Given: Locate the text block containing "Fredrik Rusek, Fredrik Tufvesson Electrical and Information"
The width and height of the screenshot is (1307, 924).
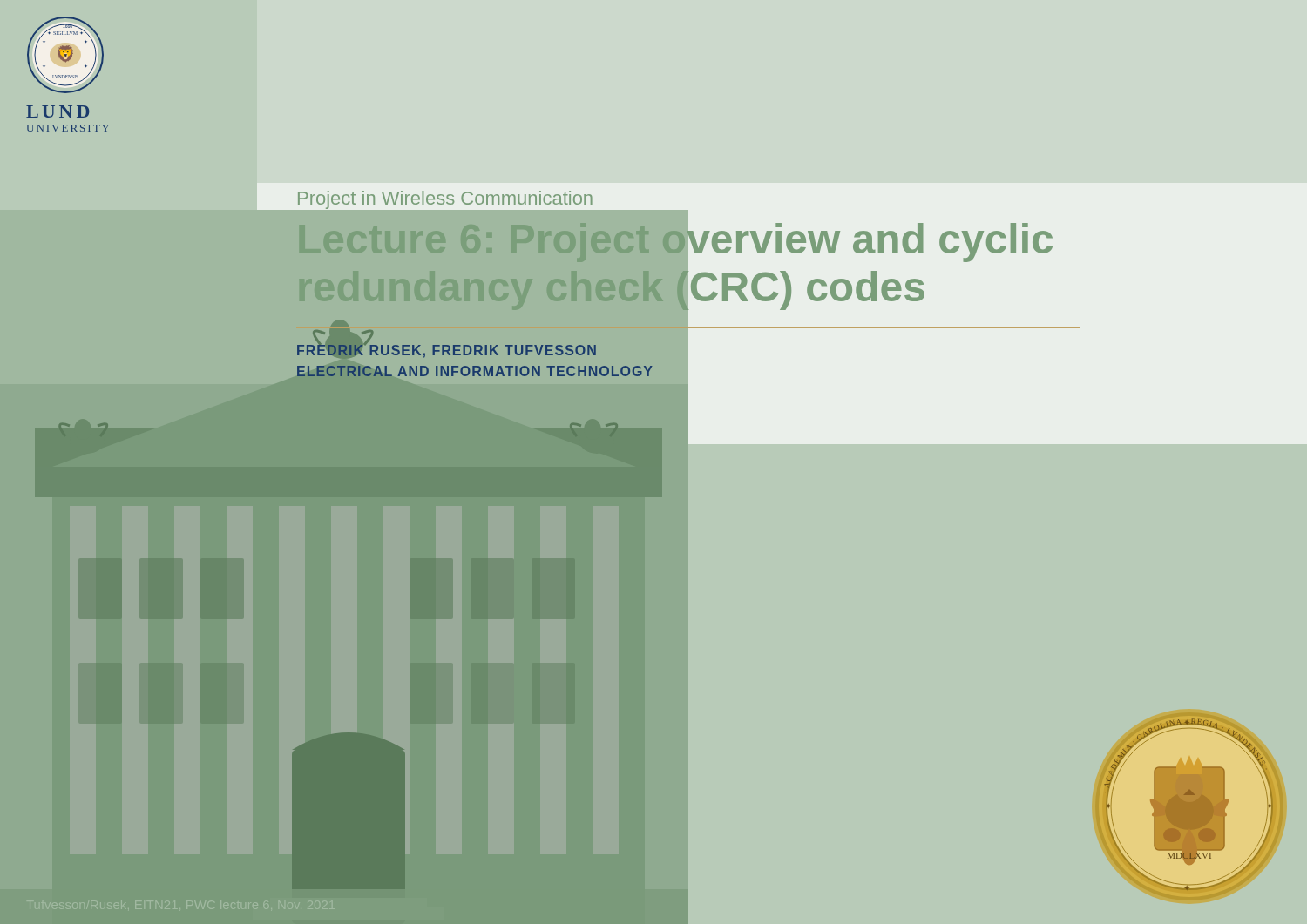Looking at the screenshot, I should (x=475, y=361).
